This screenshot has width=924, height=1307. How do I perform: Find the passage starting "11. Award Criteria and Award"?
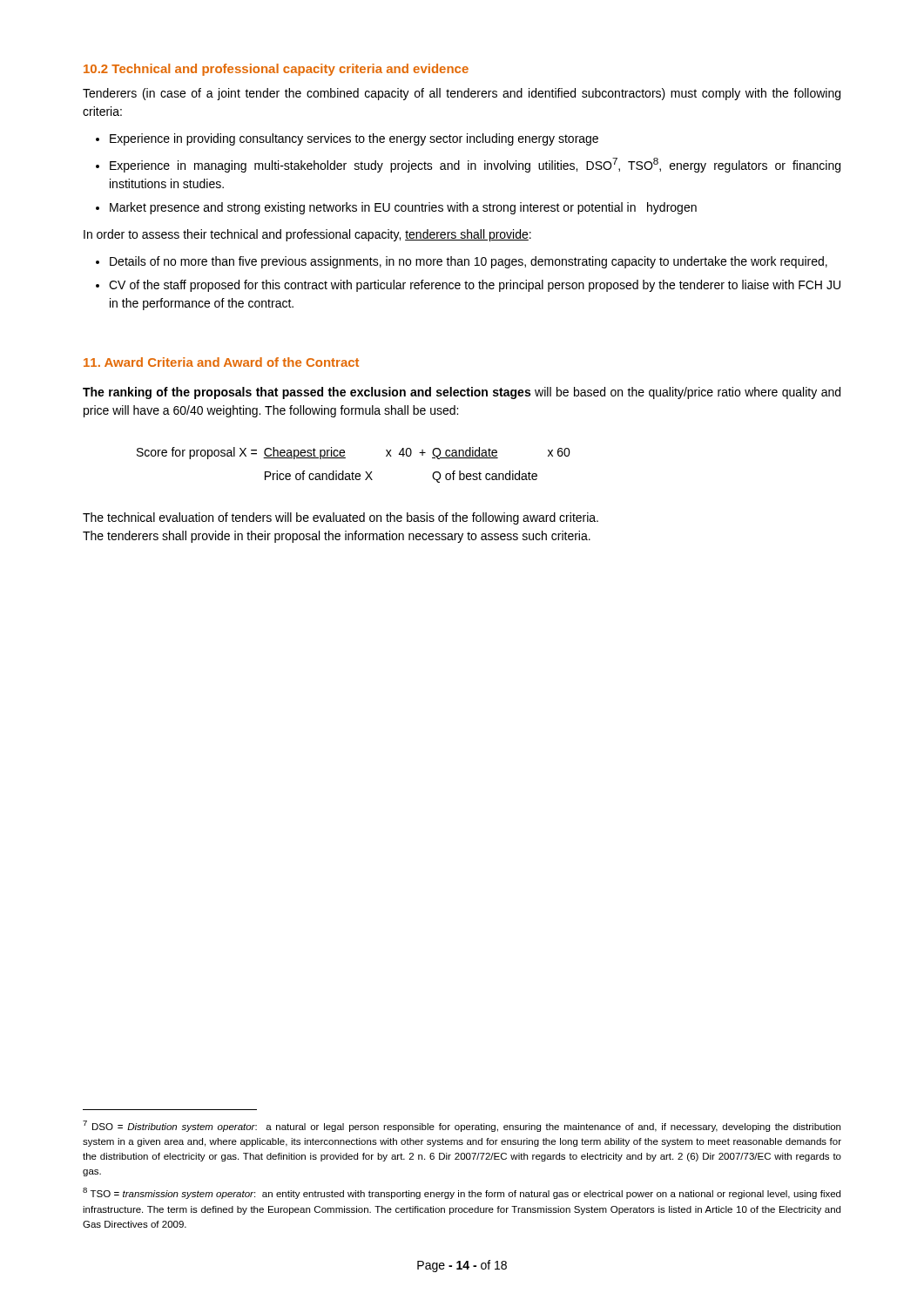point(221,362)
